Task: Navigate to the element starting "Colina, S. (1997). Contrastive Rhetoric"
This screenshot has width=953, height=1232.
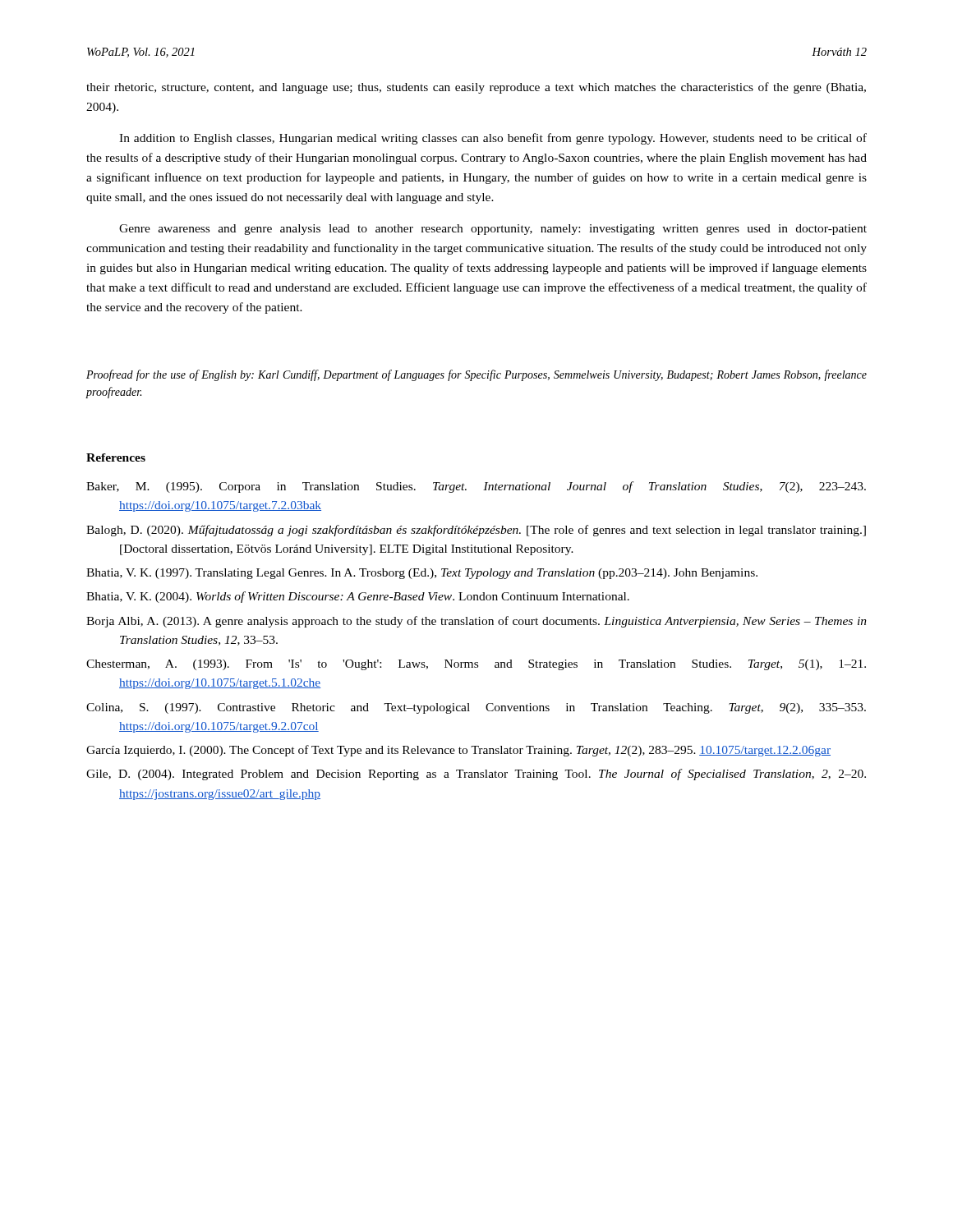Action: 476,716
